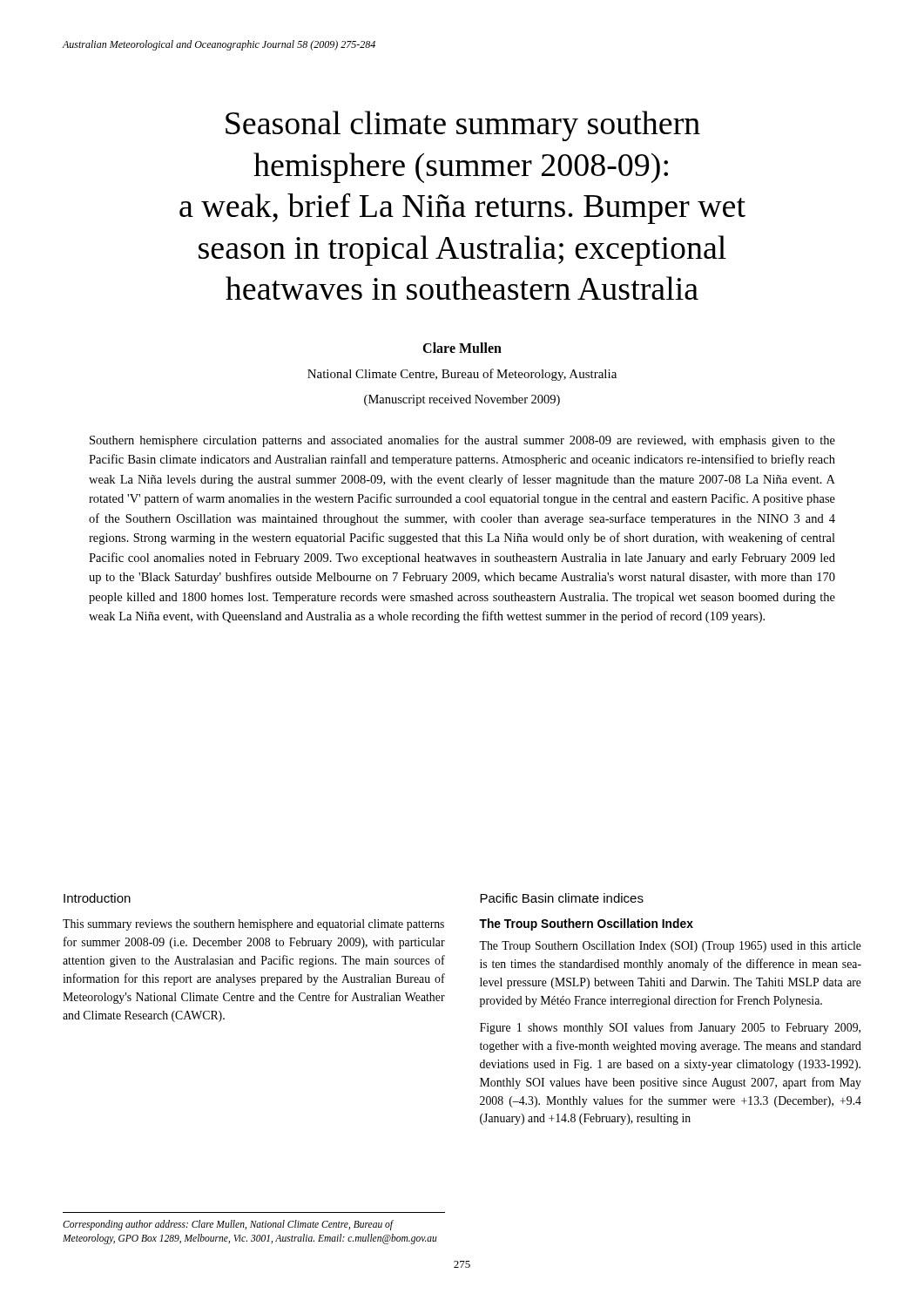This screenshot has width=924, height=1307.
Task: Click the passage that begins "Southern hemisphere circulation patterns"
Action: 462,528
